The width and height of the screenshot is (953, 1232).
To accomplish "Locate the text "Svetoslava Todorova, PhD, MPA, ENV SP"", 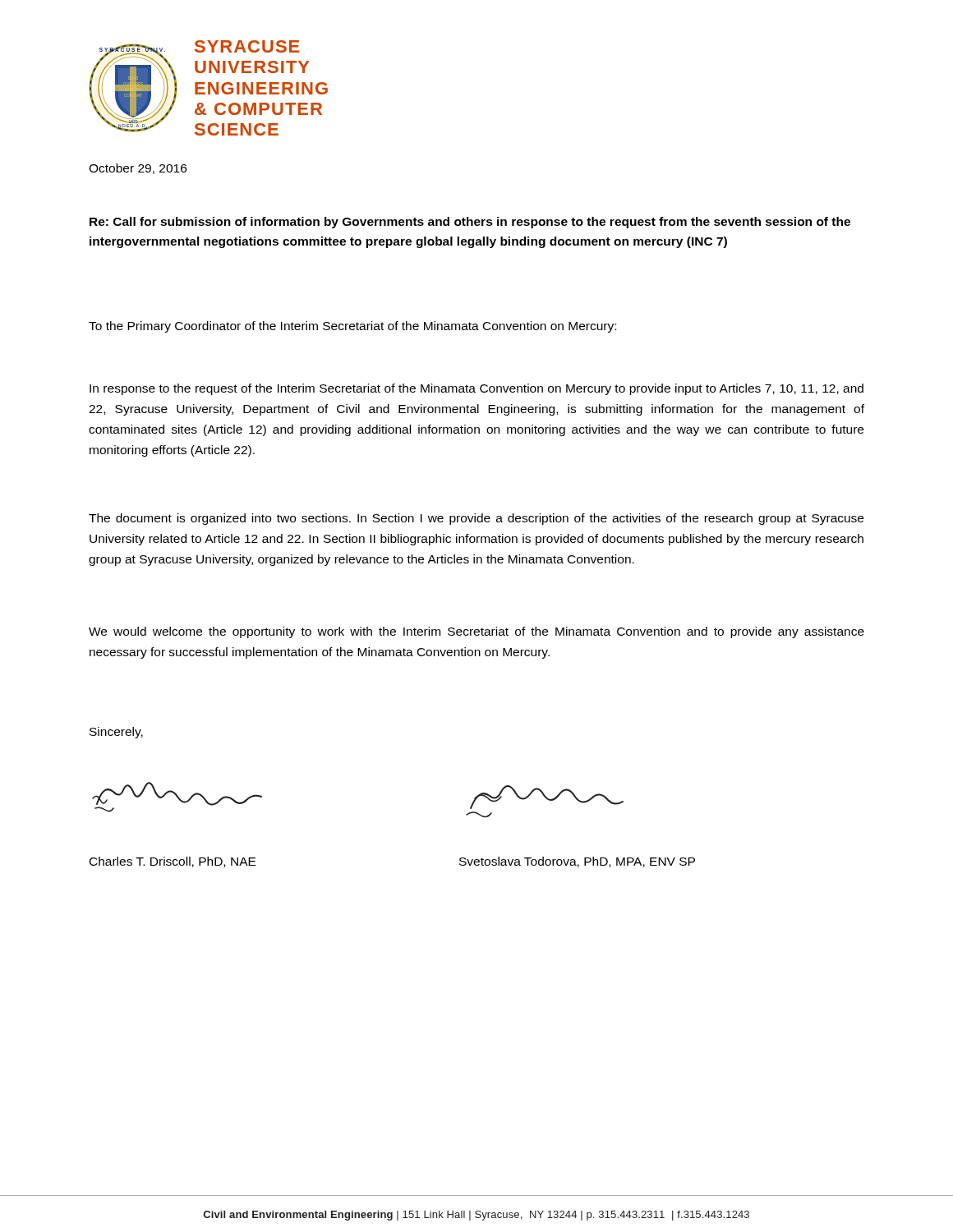I will click(x=577, y=861).
